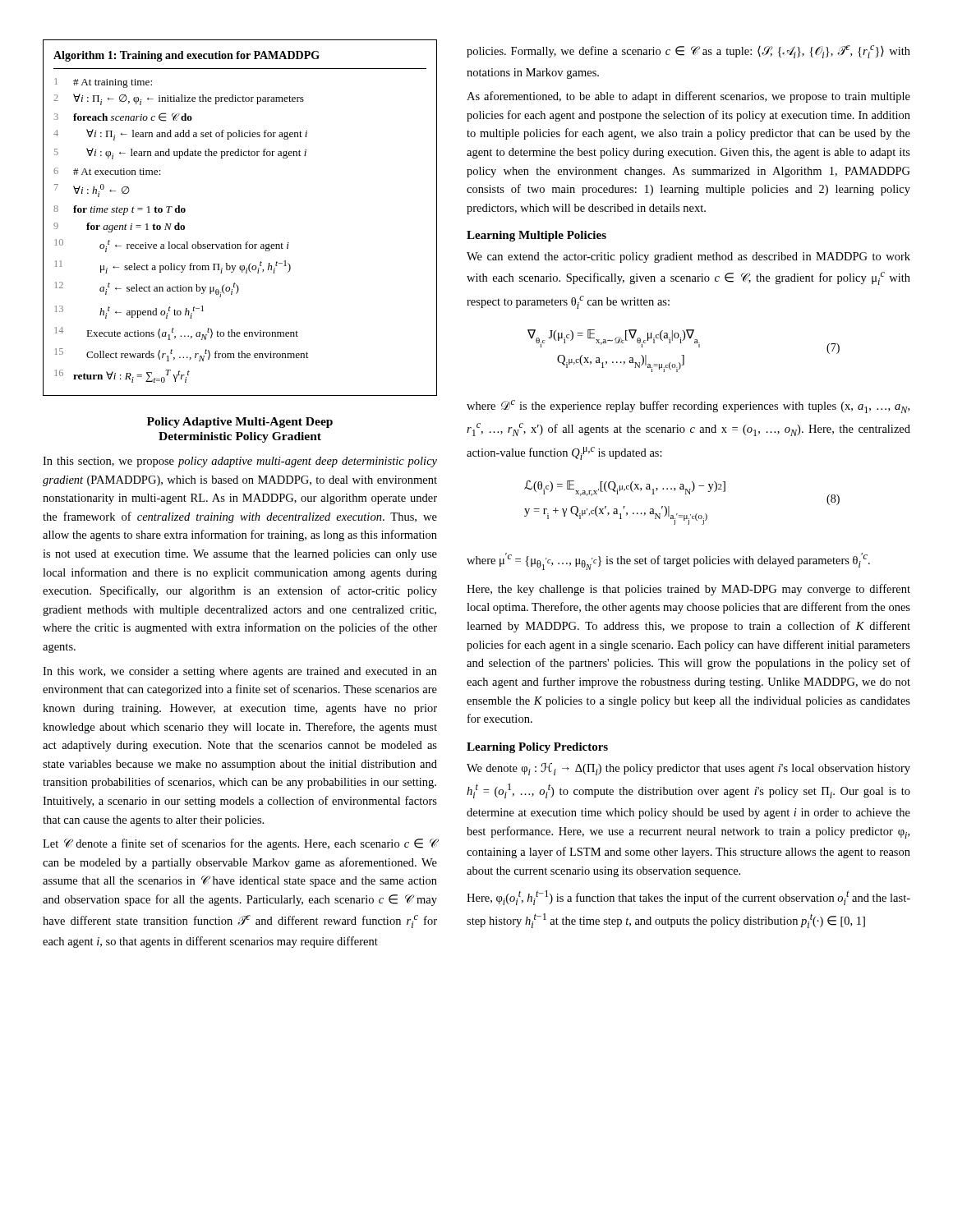Select the formula containing "∇θic J(μic) = 𝔼x,a∼𝒟c[∇θicμic(ai|oi)∇ai Qiμ,c(x, a1,"
Image resolution: width=953 pixels, height=1232 pixels.
pyautogui.click(x=688, y=351)
